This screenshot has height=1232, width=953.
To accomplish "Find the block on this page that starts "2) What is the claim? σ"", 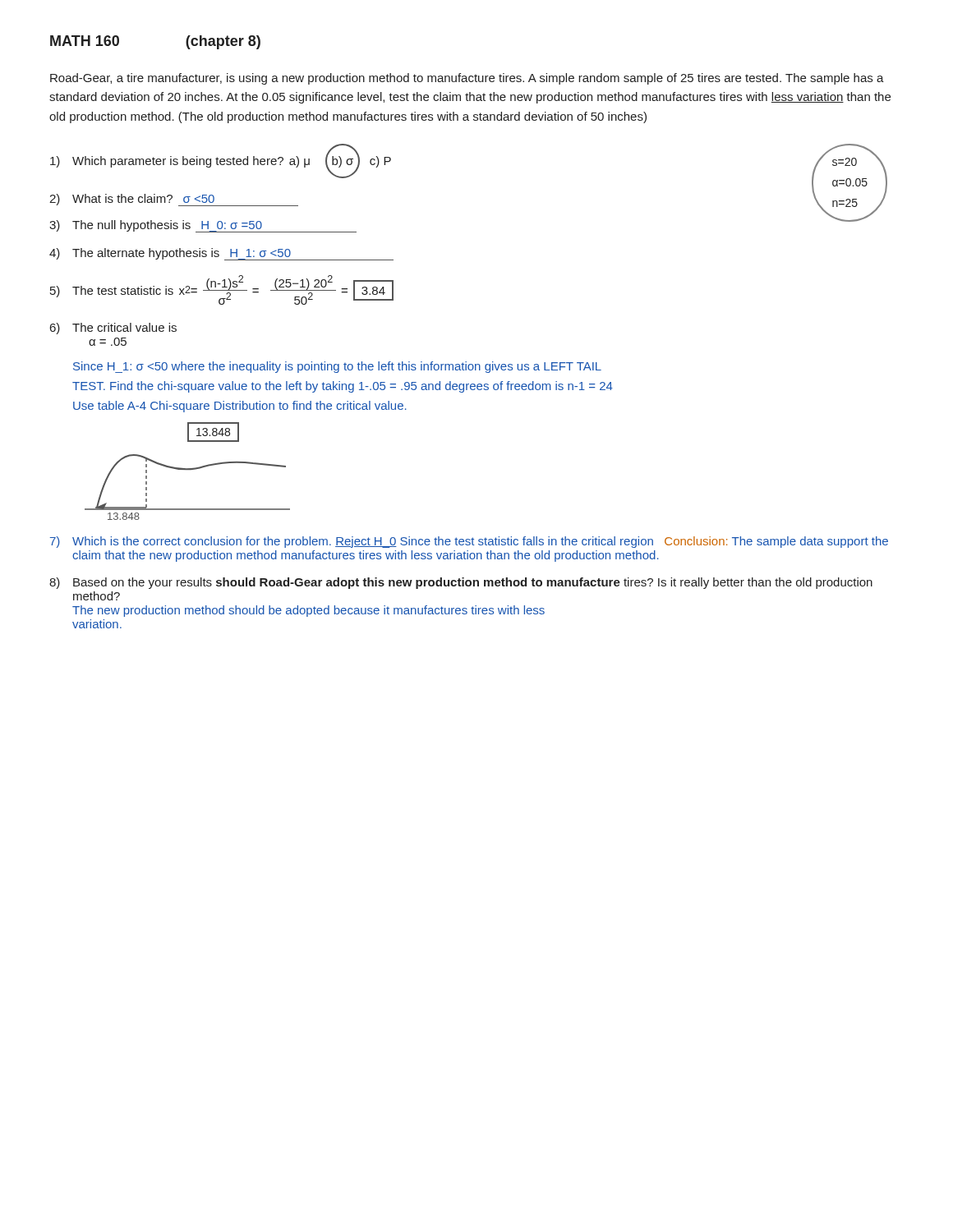I will pos(174,199).
